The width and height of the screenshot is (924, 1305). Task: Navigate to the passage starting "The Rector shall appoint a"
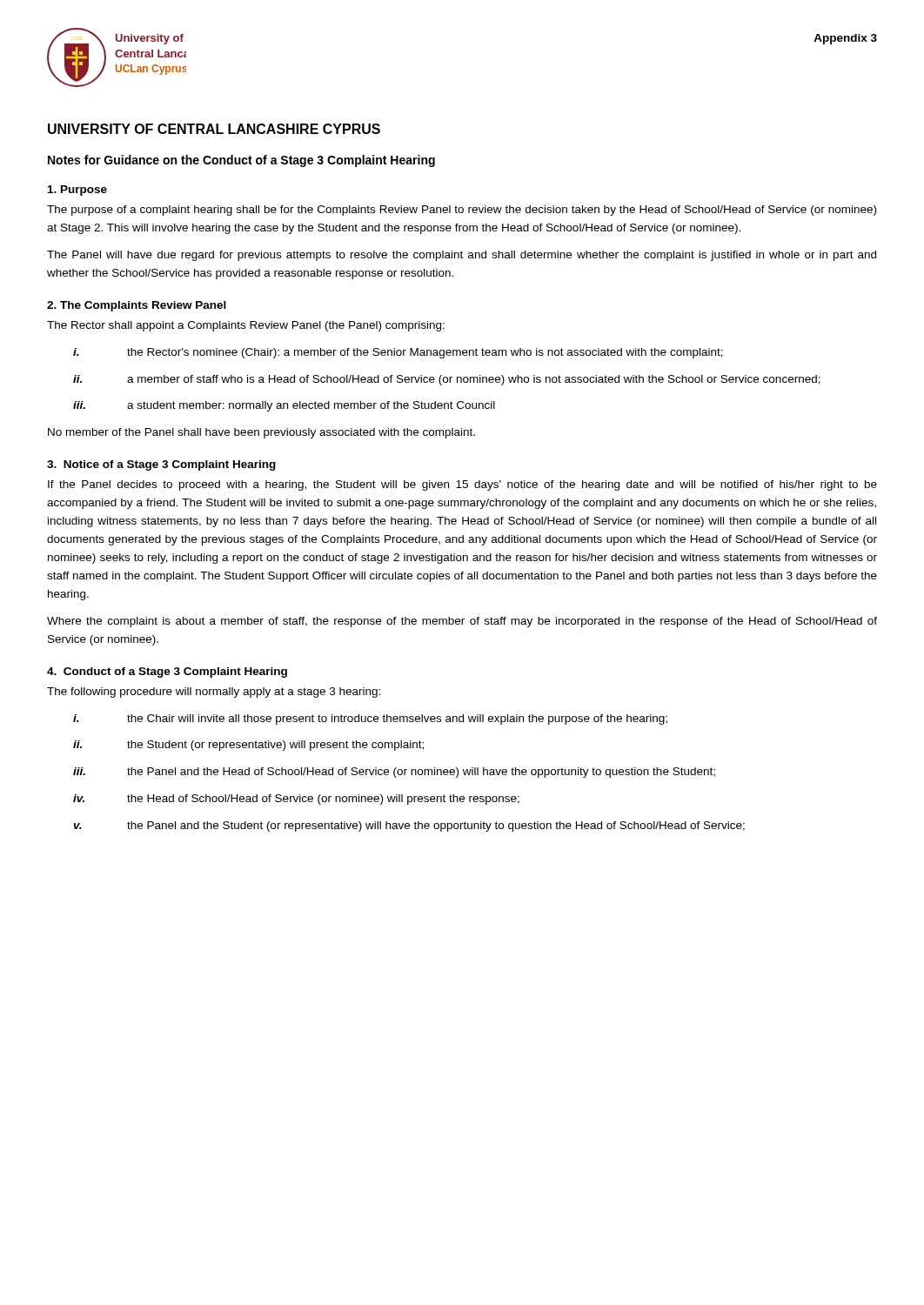[246, 325]
